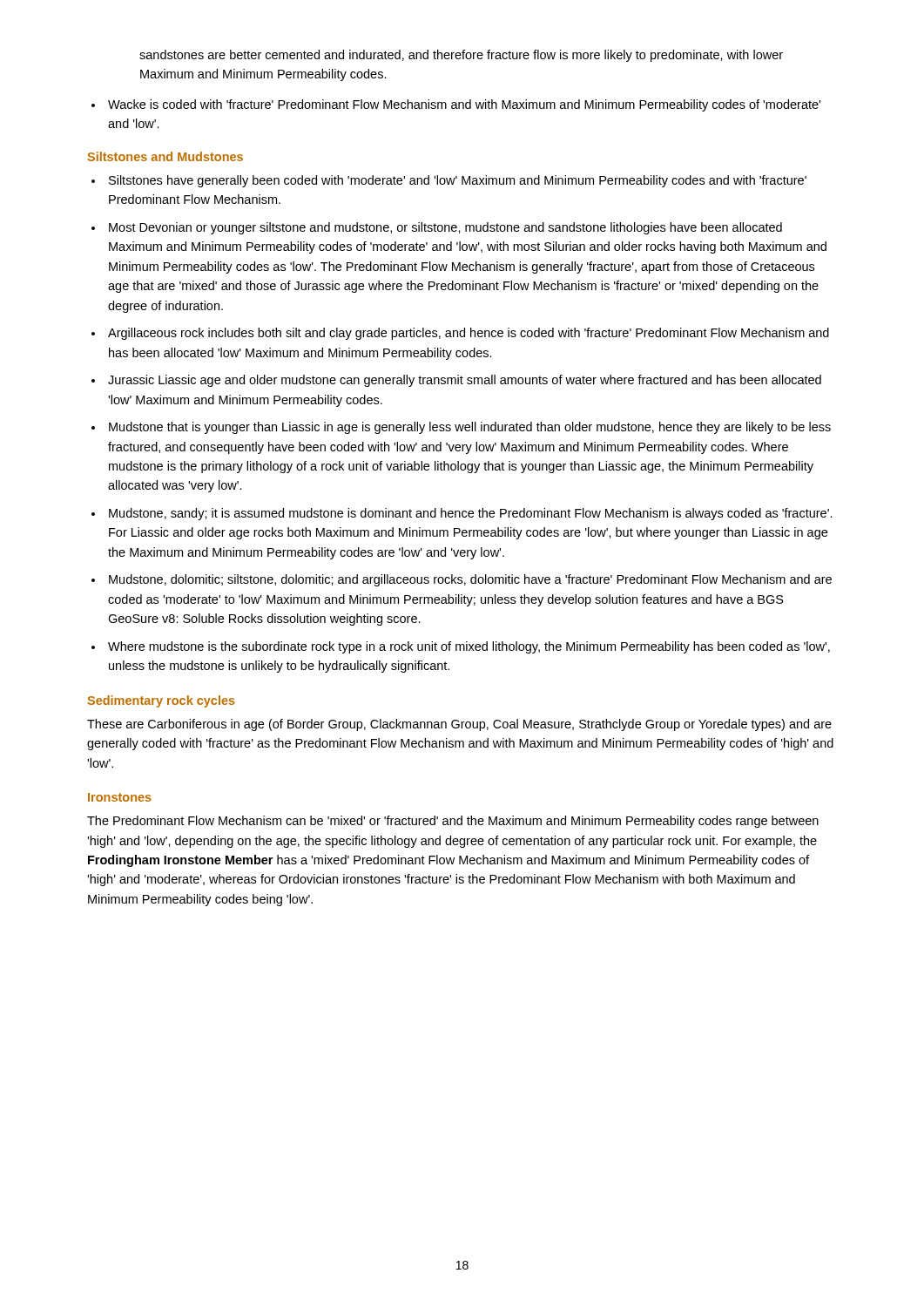The width and height of the screenshot is (924, 1307).
Task: Find the block on this page that starts "Most Devonian or younger"
Action: [471, 267]
